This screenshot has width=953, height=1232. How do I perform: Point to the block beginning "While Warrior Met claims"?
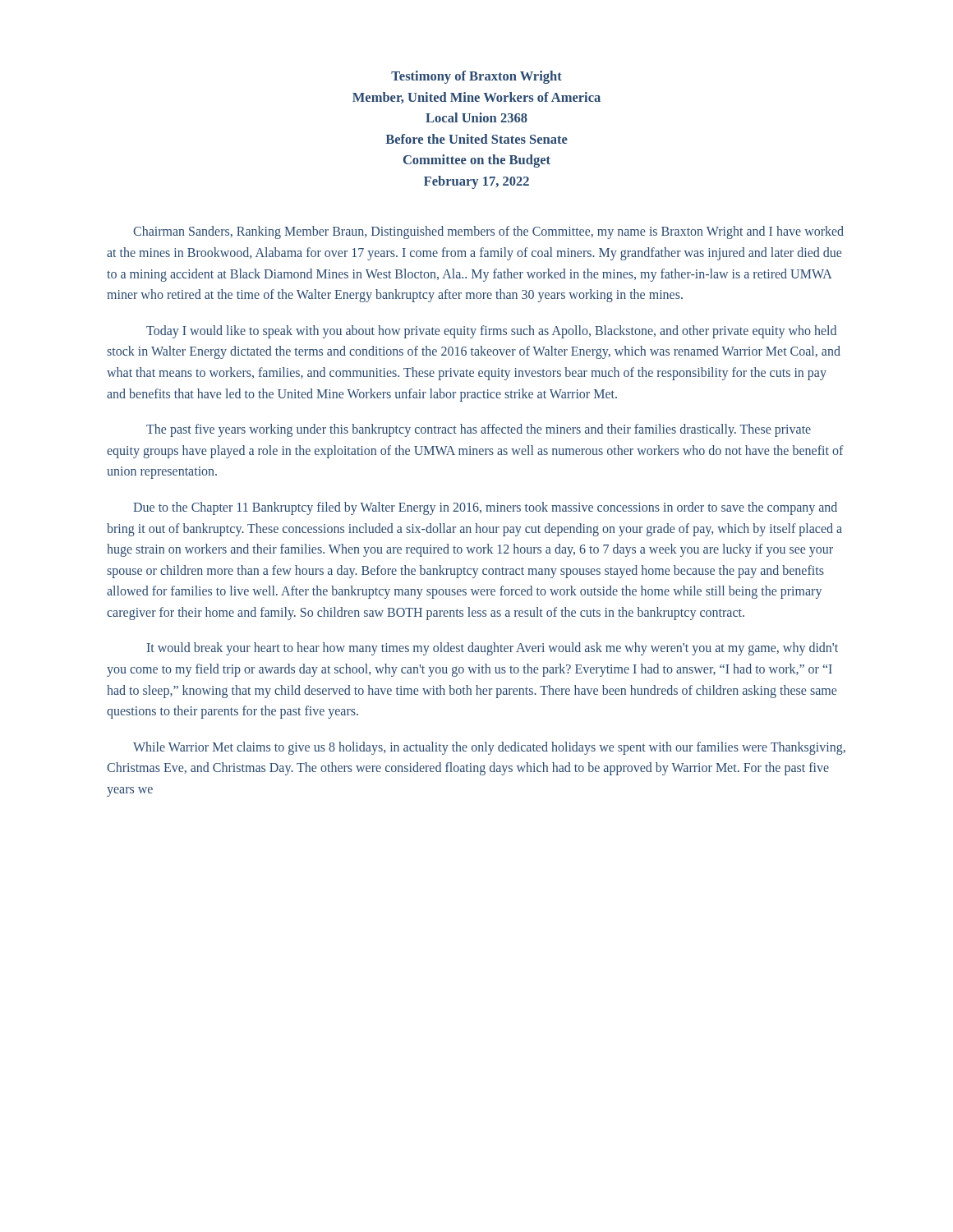click(x=476, y=768)
